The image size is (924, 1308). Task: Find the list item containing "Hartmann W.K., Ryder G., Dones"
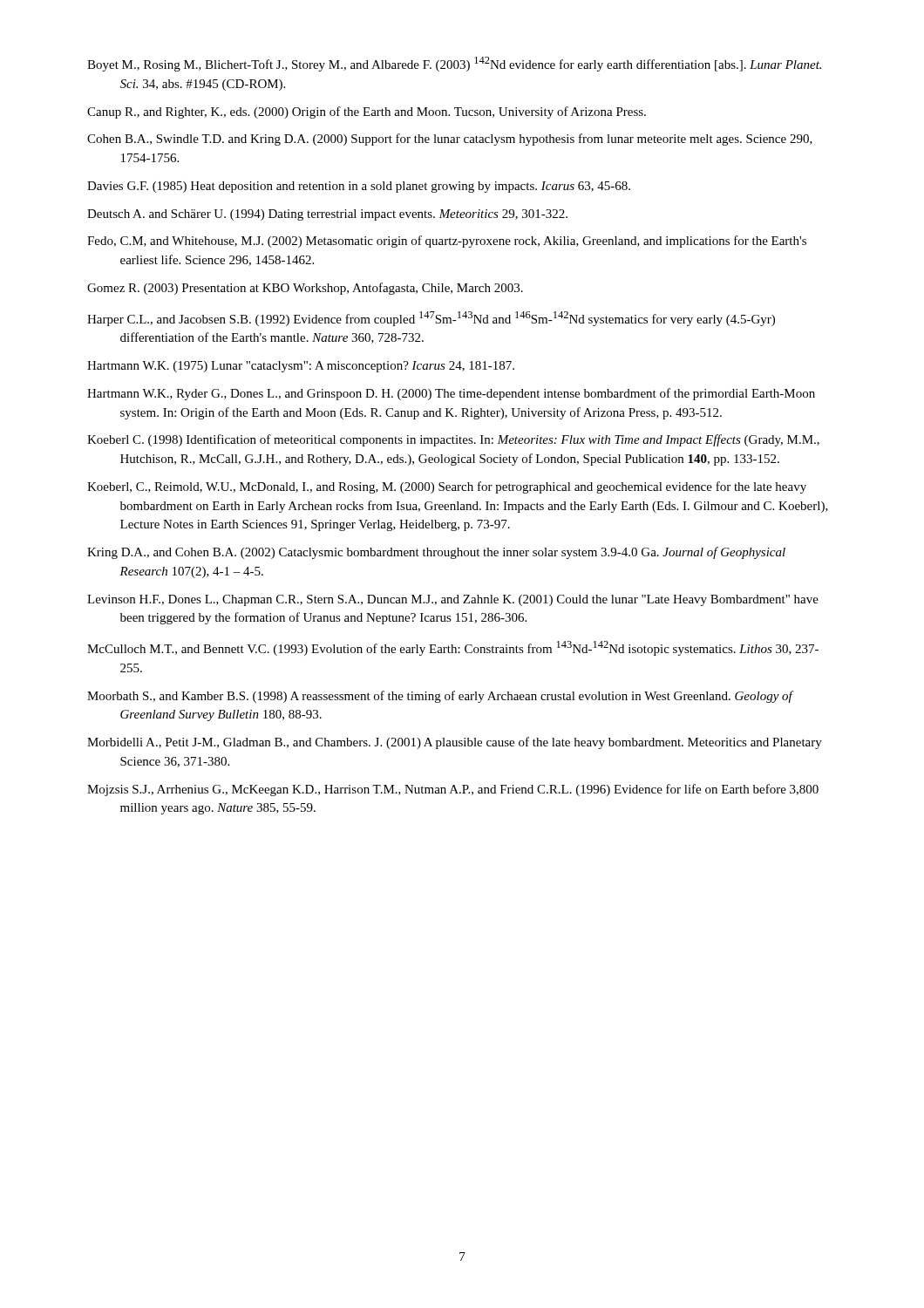451,403
